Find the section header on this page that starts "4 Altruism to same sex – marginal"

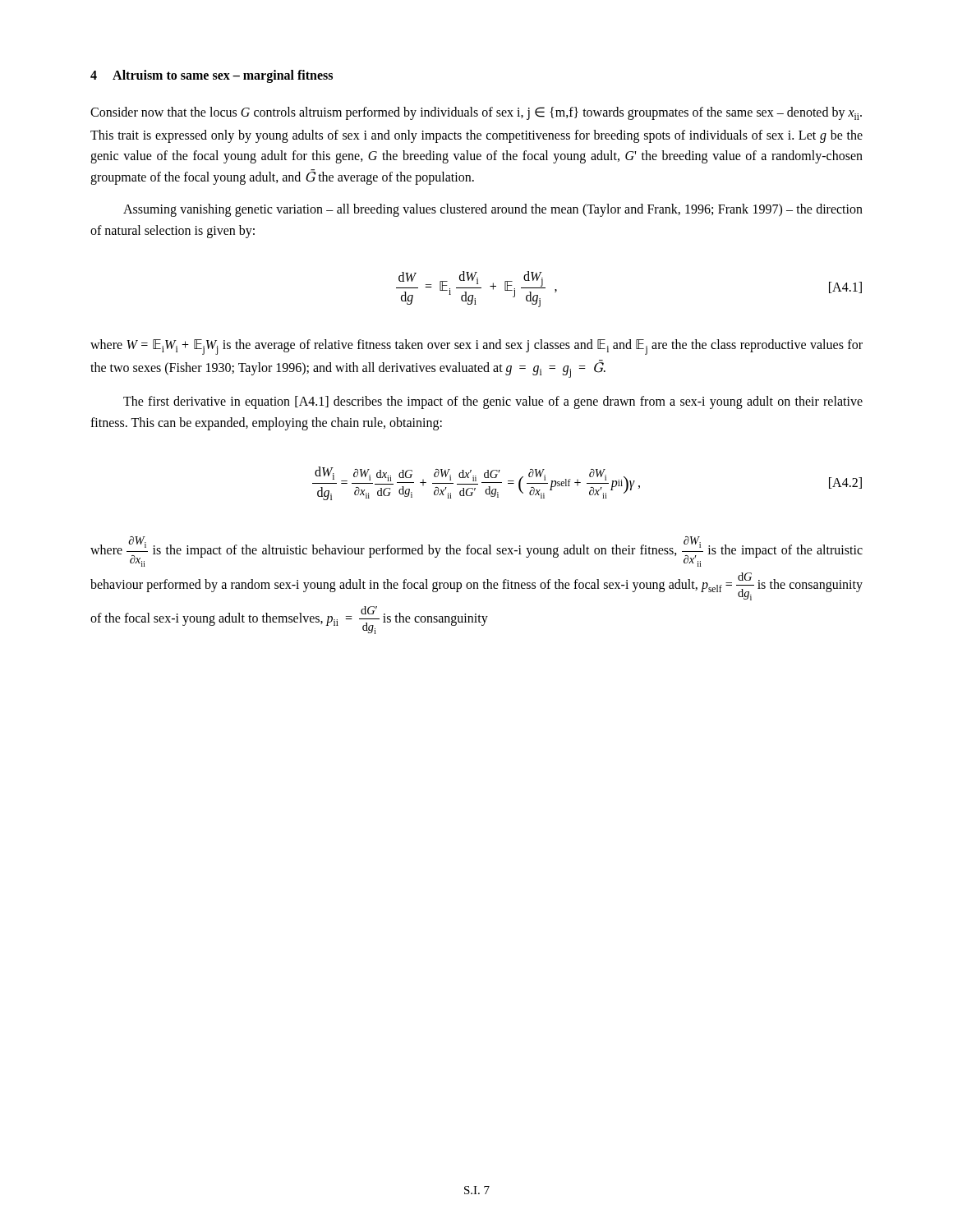[212, 75]
